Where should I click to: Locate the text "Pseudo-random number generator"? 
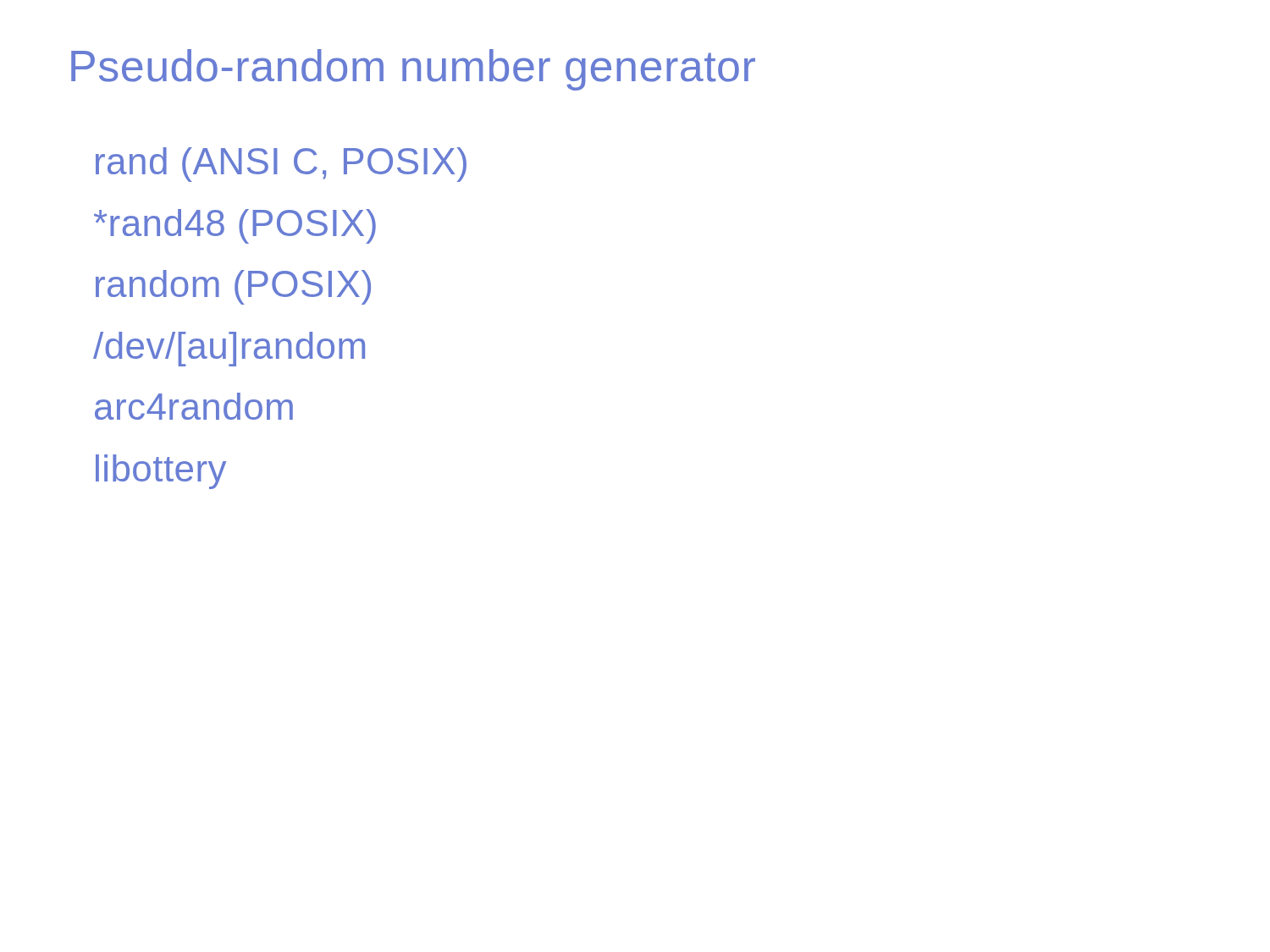pyautogui.click(x=412, y=66)
